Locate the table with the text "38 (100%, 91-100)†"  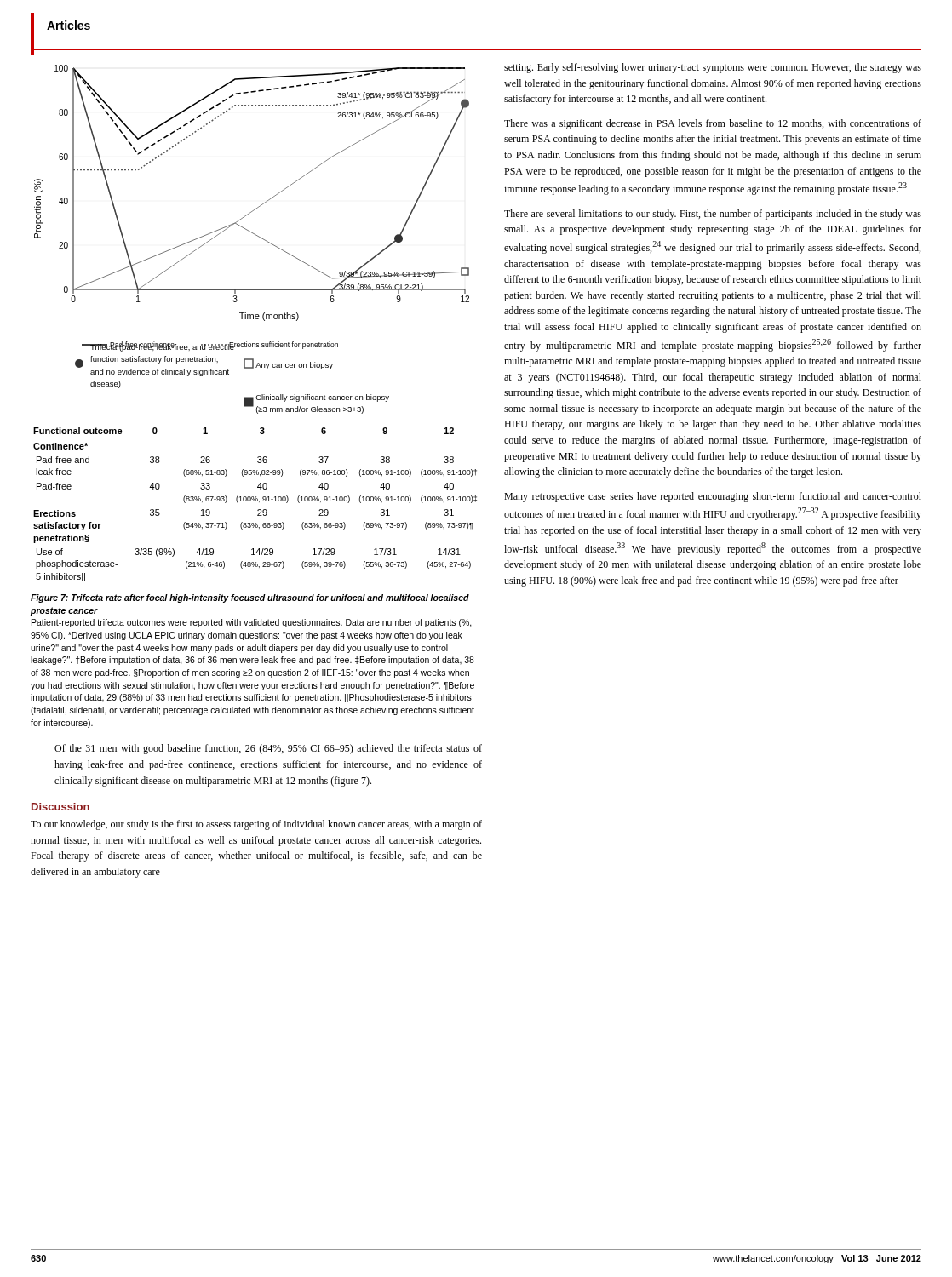(256, 503)
